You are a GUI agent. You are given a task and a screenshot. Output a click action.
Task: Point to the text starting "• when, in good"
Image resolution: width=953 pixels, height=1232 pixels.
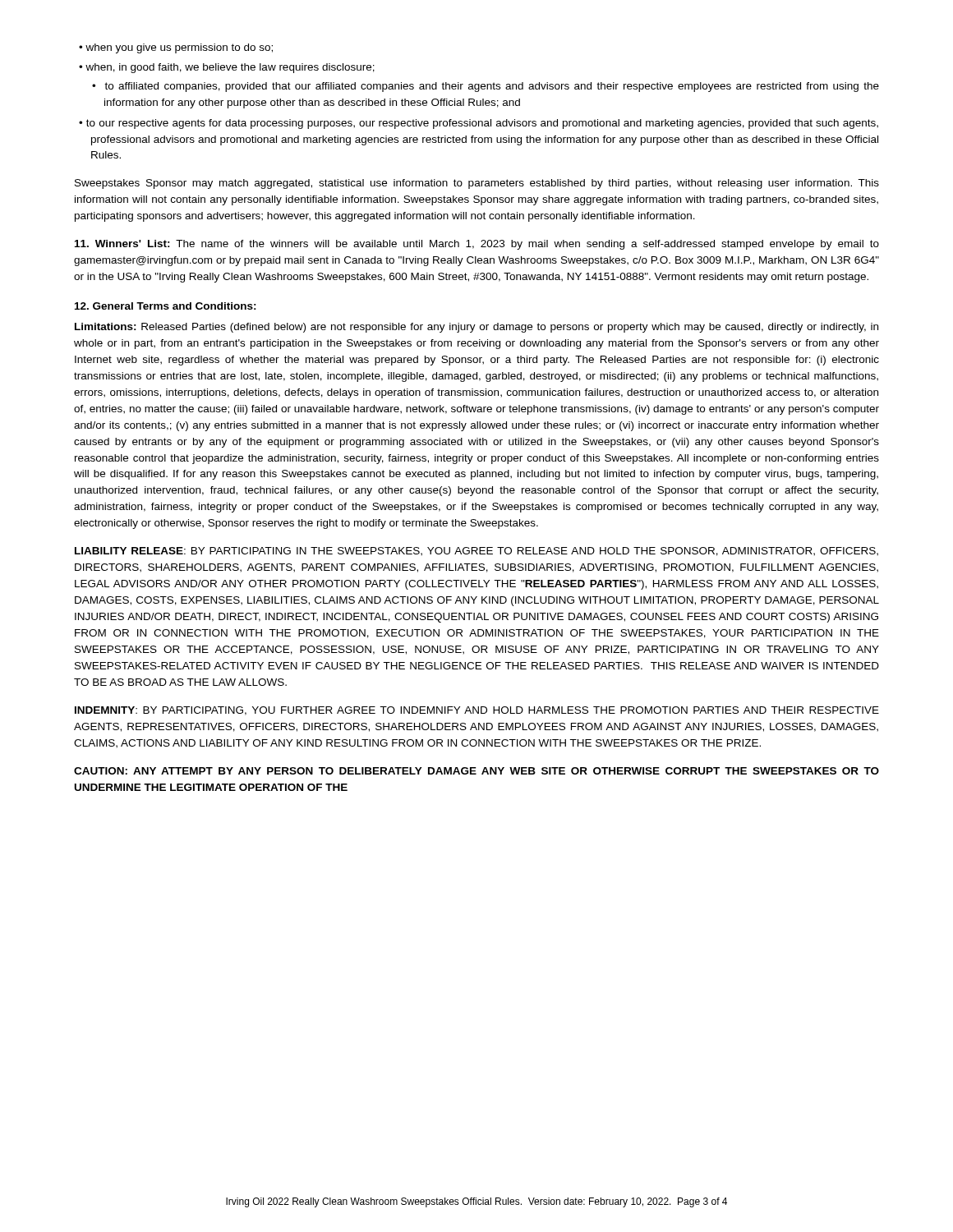227,67
